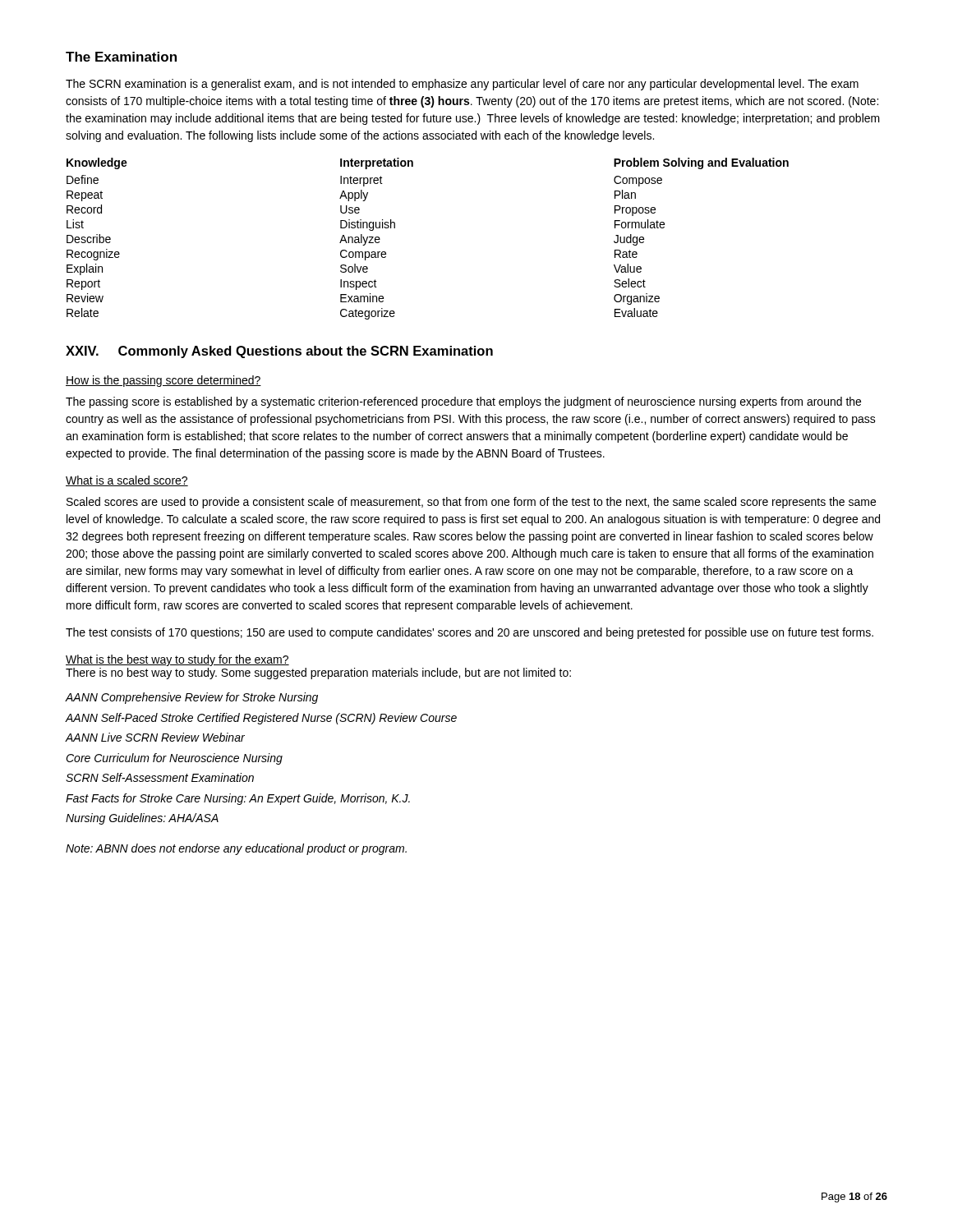Screen dimensions: 1232x953
Task: Select the section header containing "The Examination"
Action: 122,57
